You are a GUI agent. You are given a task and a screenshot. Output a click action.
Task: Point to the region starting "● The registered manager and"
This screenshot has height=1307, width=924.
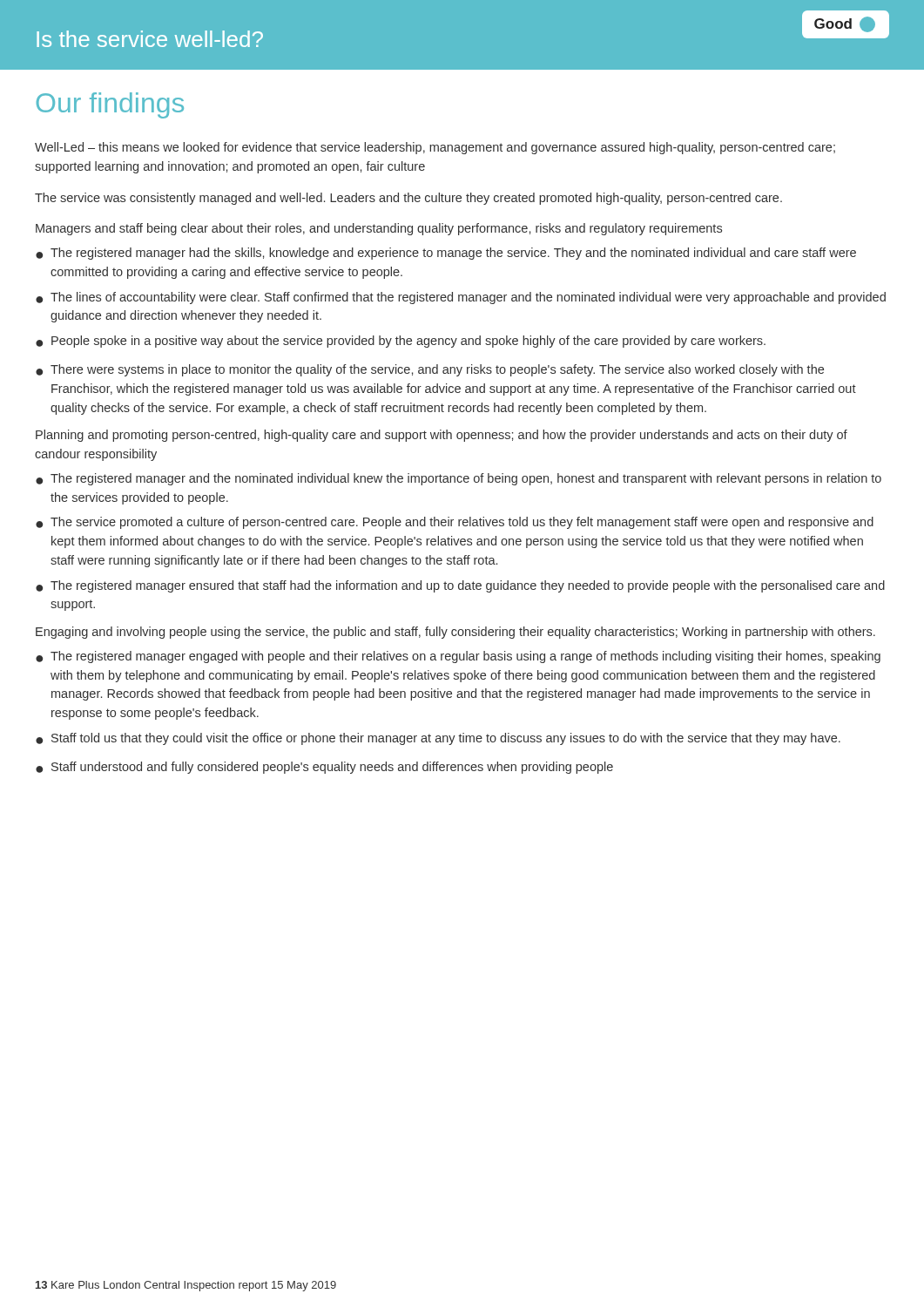462,488
